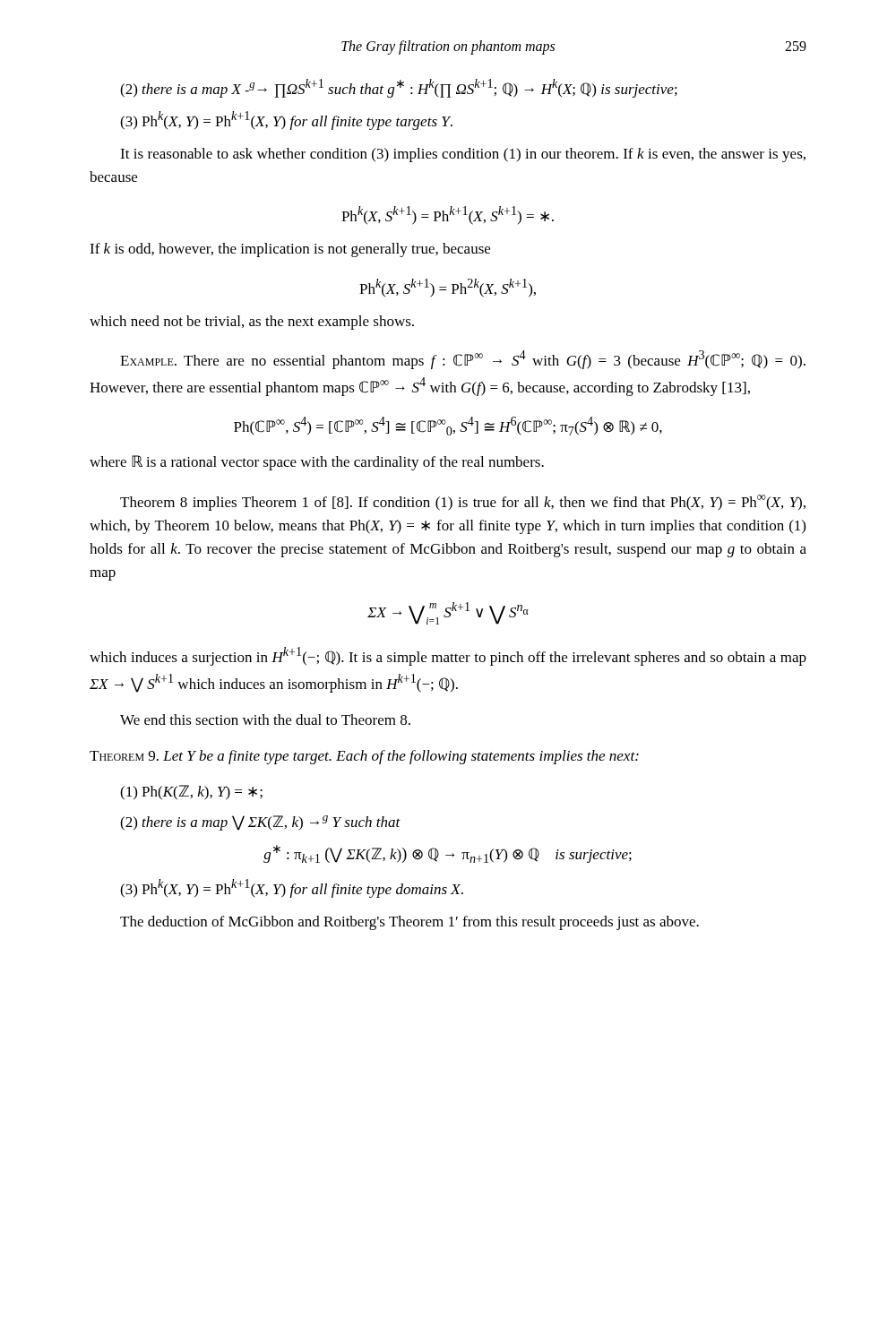Viewport: 896px width, 1344px height.
Task: Find the formula on this page that starts "Phk(X, Sk+1) = Phk+1(X, Sk+1)"
Action: click(448, 214)
